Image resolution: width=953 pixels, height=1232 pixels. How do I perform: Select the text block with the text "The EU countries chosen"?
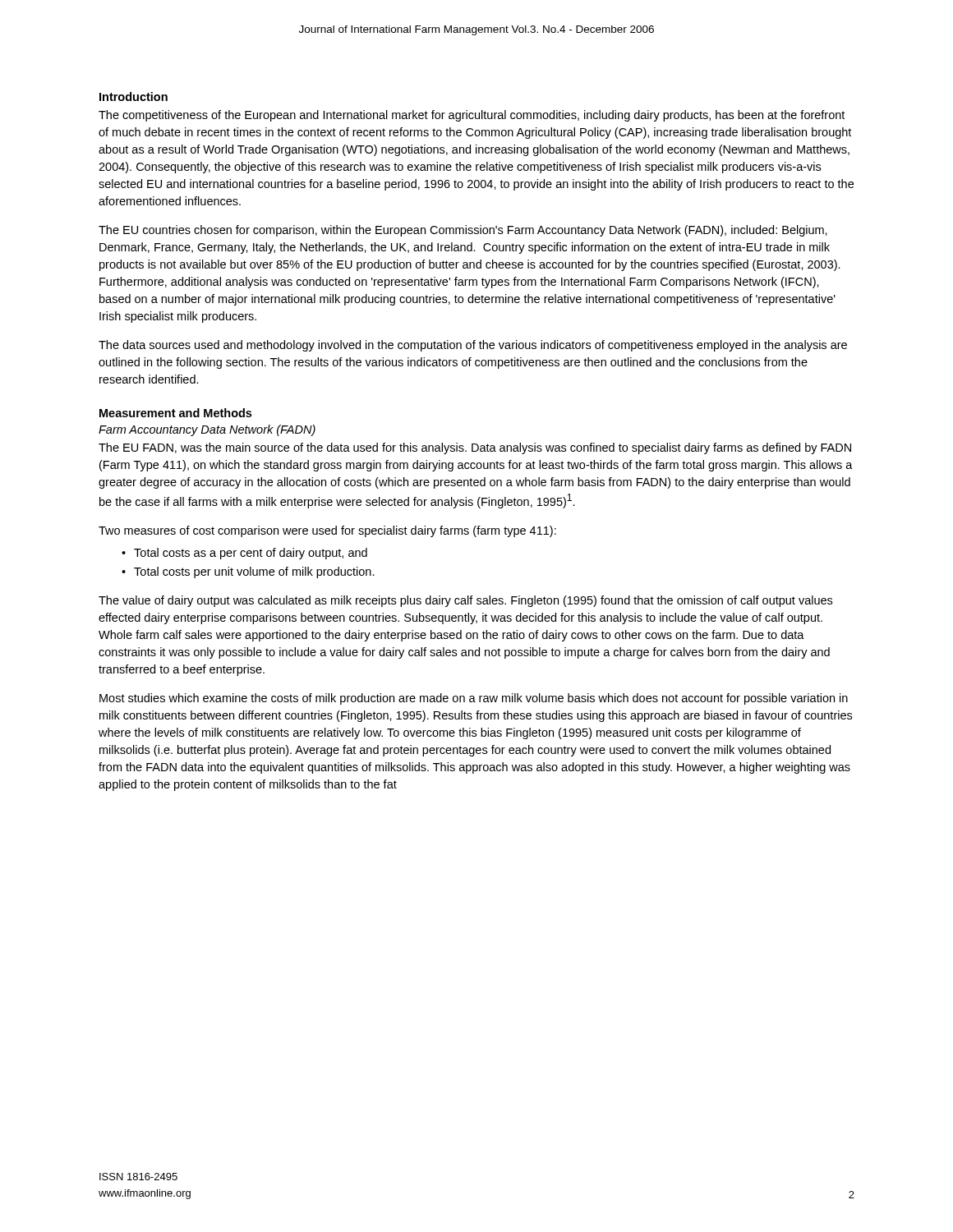tap(470, 273)
